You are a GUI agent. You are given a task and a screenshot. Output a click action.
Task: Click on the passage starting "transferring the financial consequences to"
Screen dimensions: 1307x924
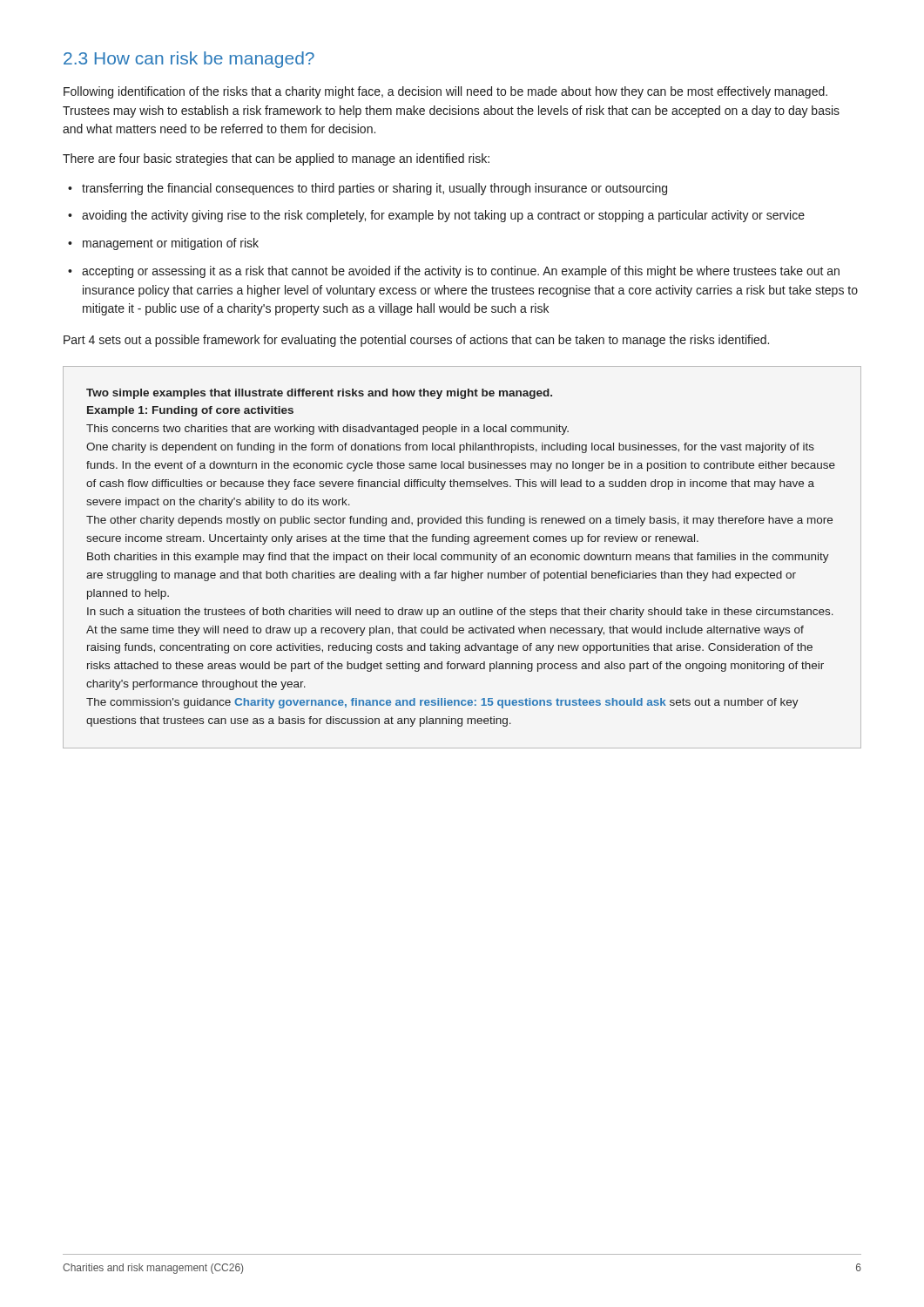pos(375,188)
